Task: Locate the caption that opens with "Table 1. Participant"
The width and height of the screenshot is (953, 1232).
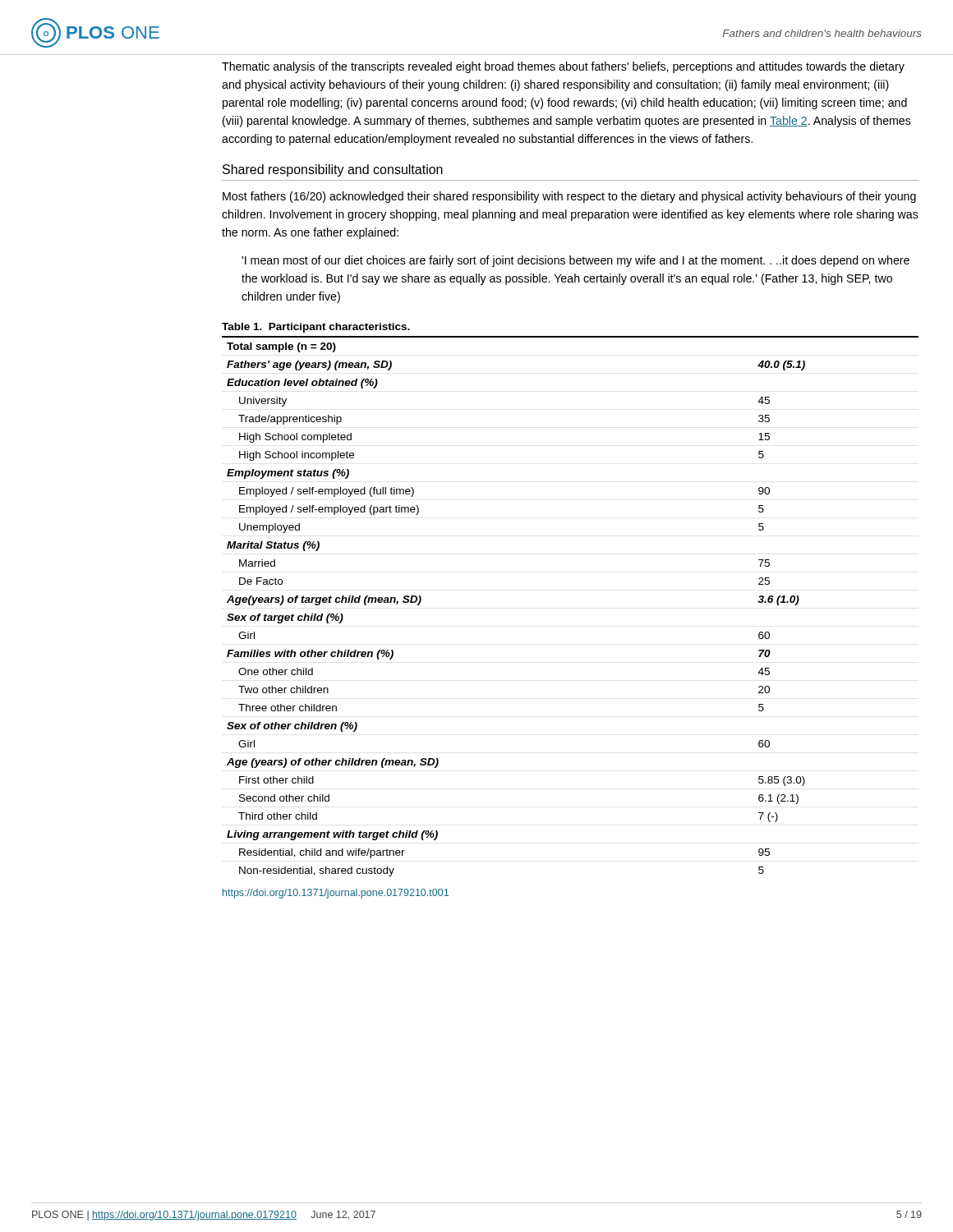Action: (316, 326)
